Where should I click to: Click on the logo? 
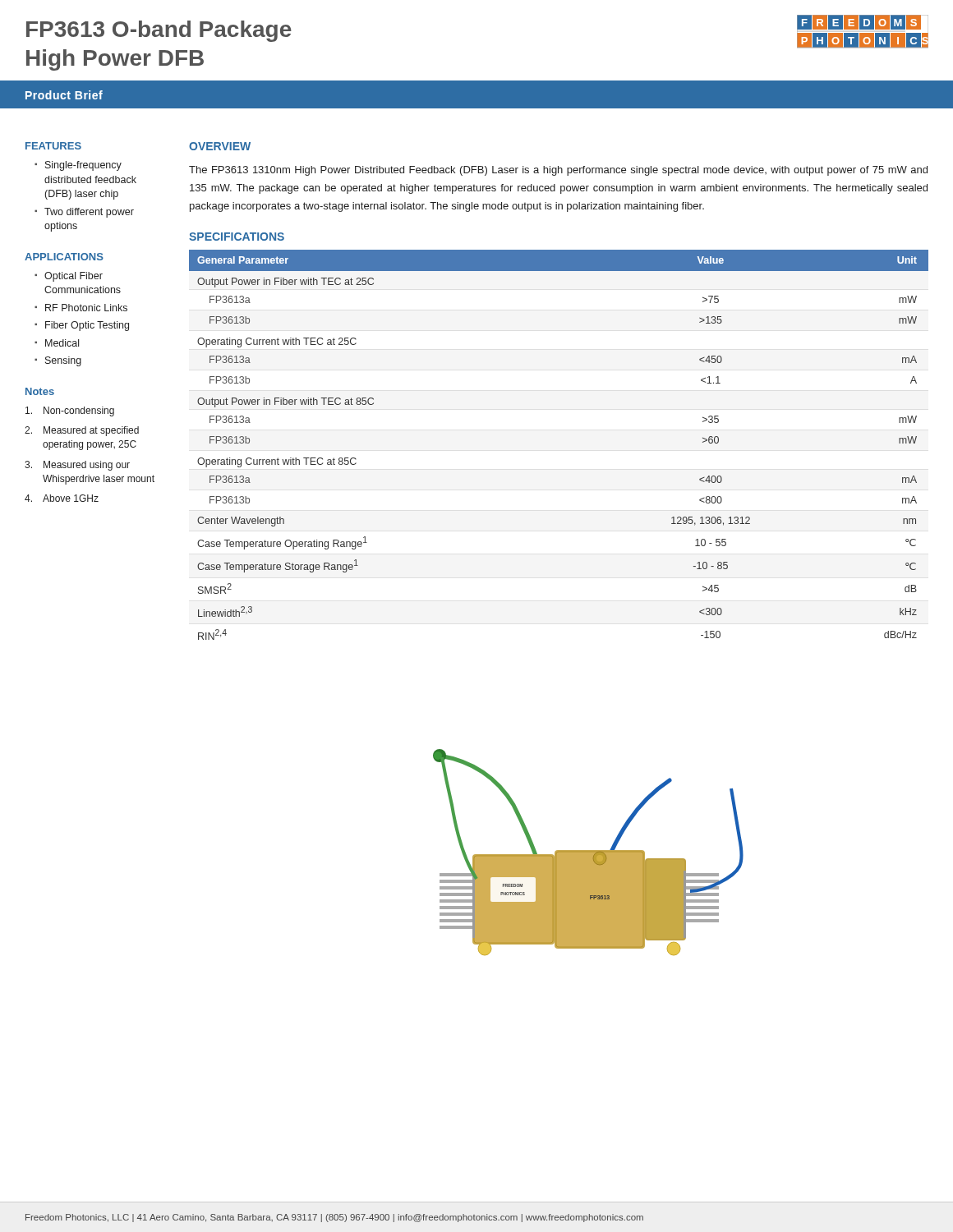[x=863, y=46]
